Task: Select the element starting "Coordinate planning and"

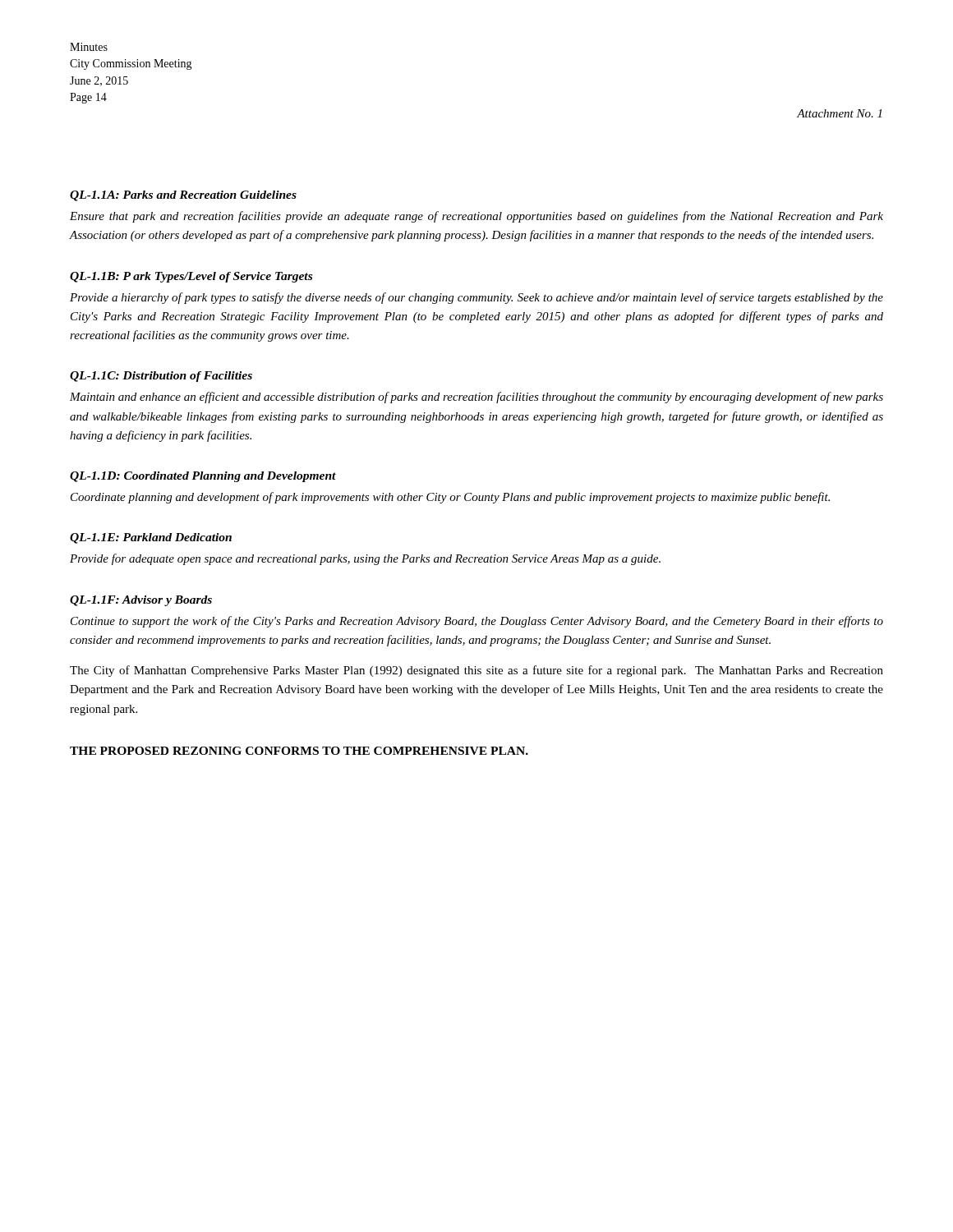Action: [x=450, y=497]
